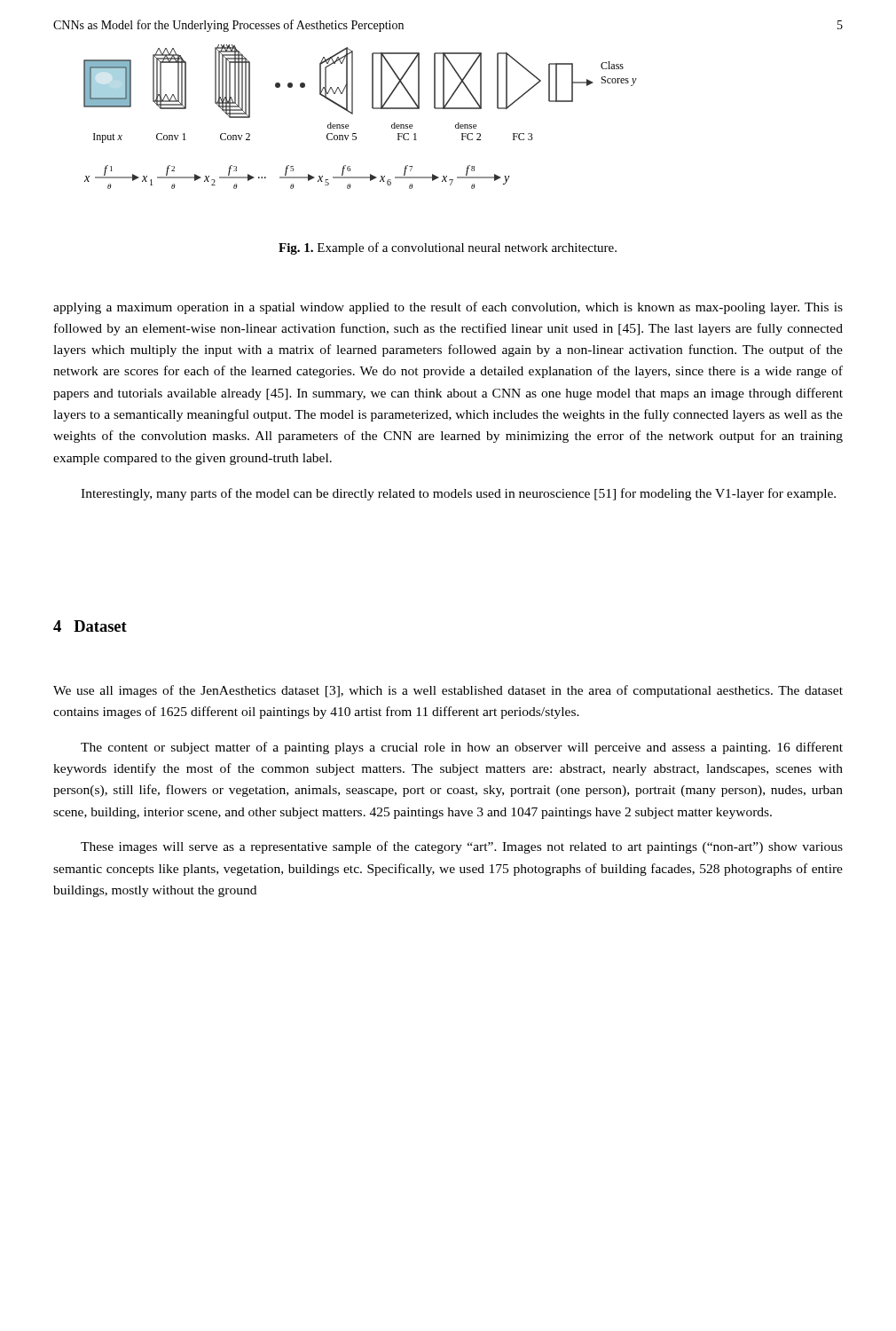Point to the block starting "We use all"
The width and height of the screenshot is (896, 1331).
(448, 790)
